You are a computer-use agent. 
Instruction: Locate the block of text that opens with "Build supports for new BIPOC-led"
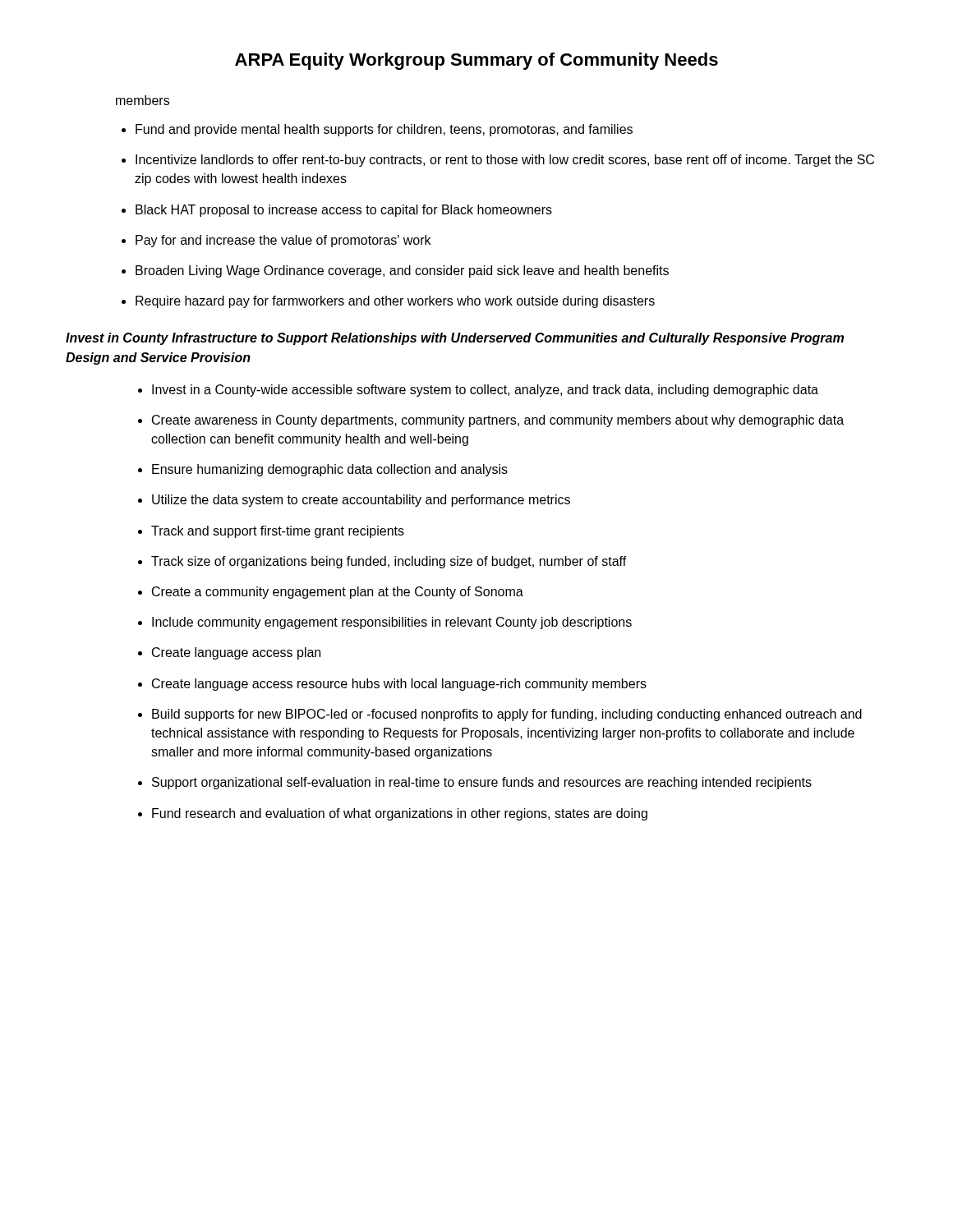[x=507, y=733]
